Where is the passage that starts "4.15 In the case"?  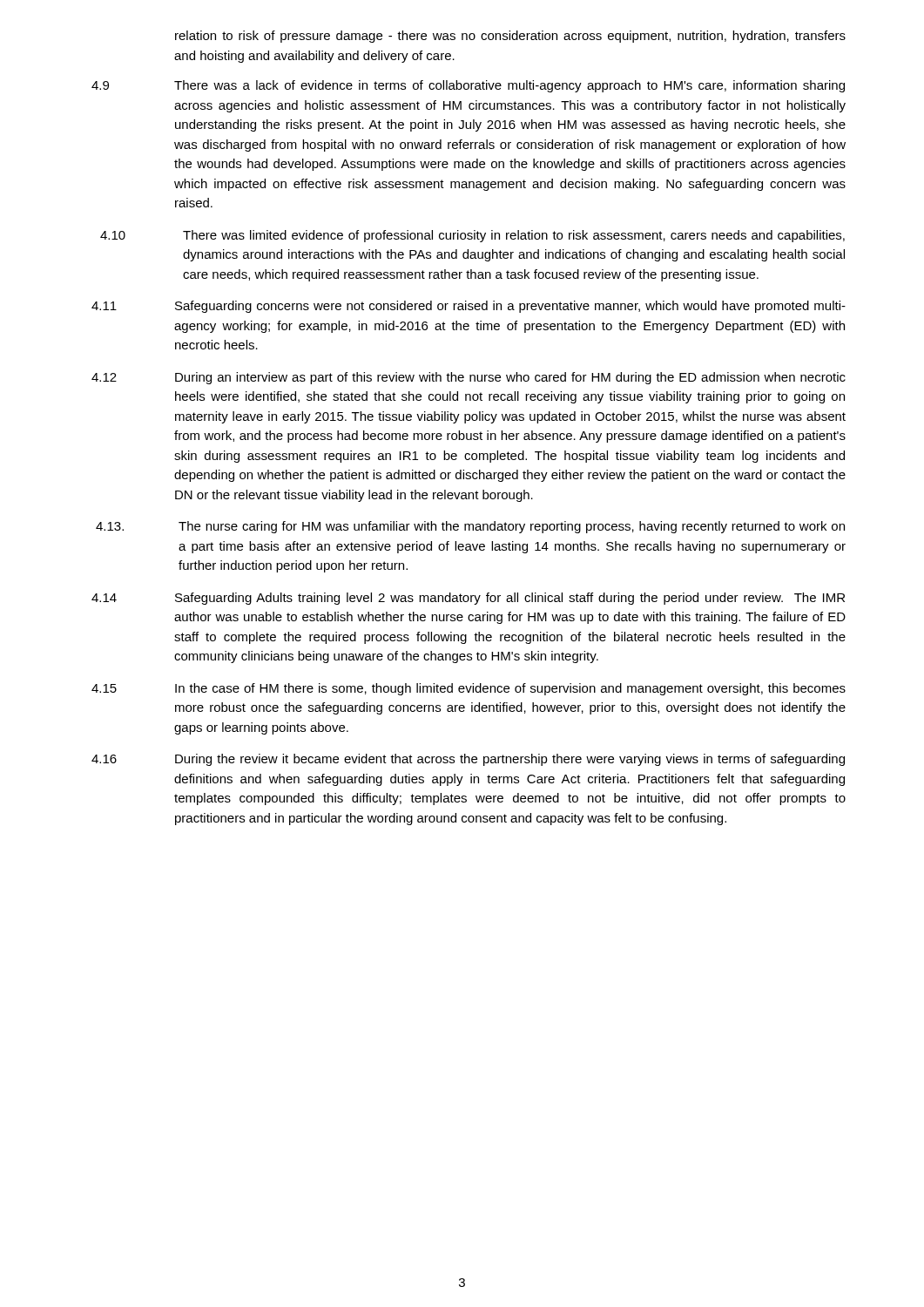469,708
